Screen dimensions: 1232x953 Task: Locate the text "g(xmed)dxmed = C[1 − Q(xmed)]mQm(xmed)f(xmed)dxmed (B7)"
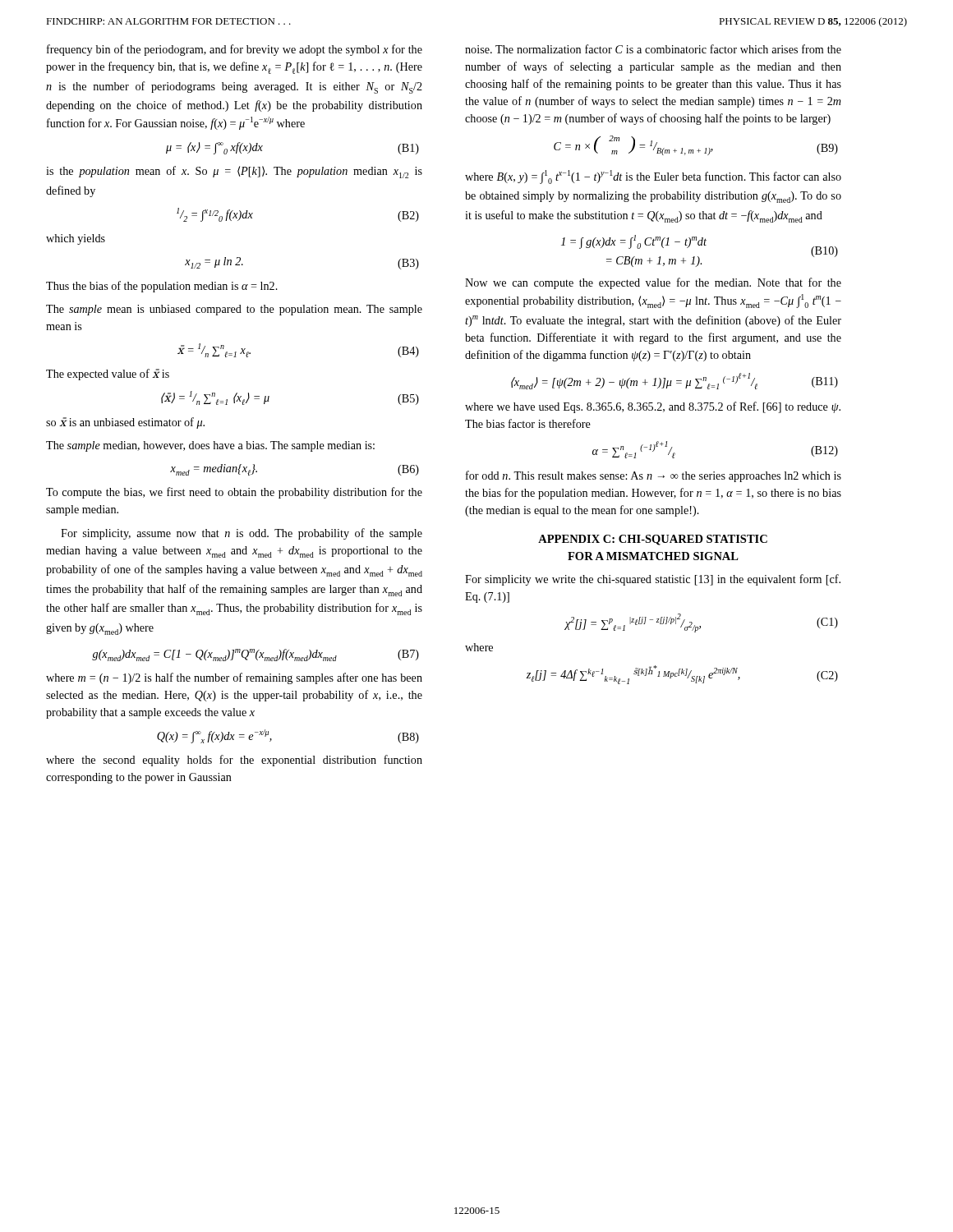tap(234, 654)
